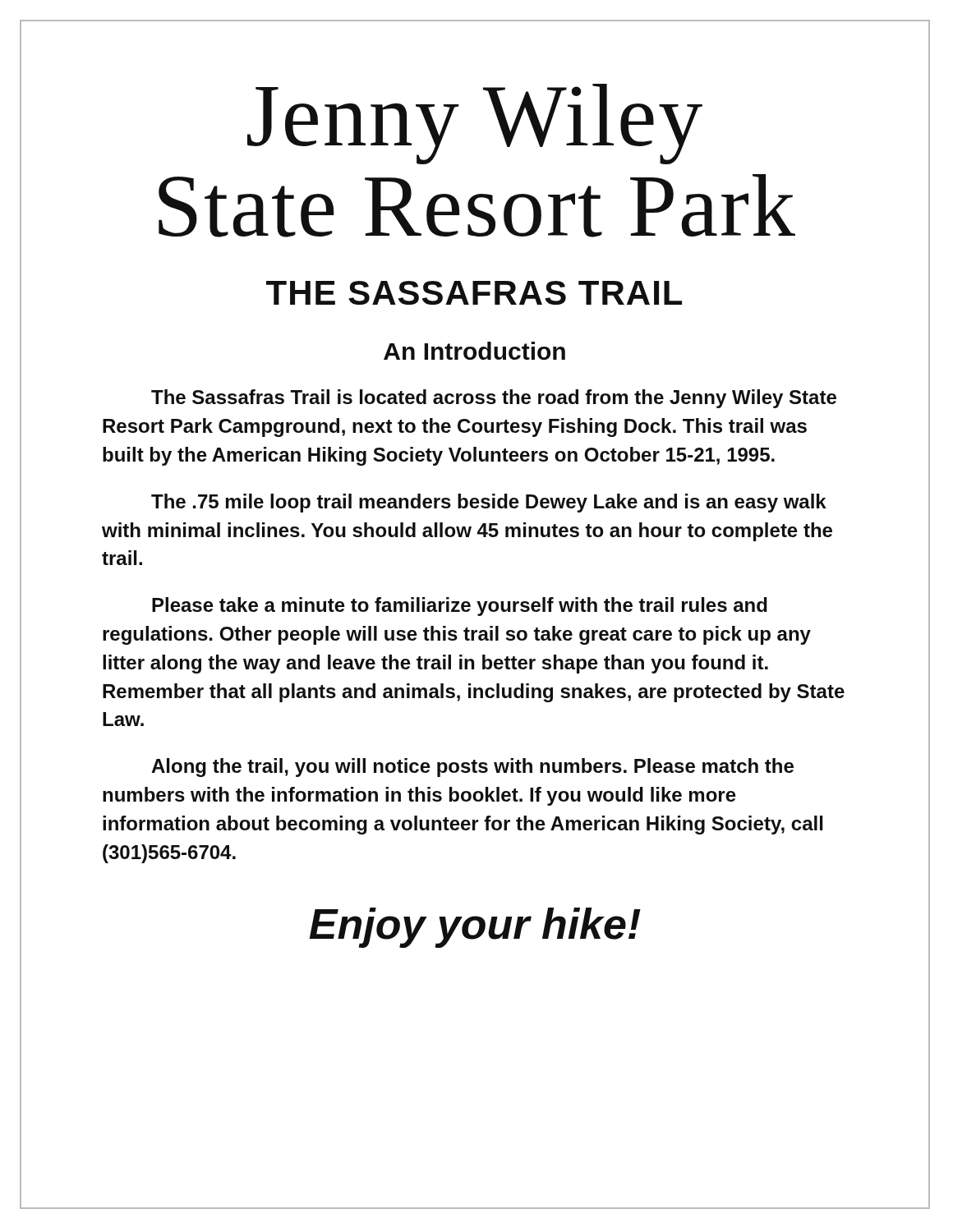Navigate to the text starting "Enjoy your hike!"
This screenshot has height=1232, width=953.
pyautogui.click(x=475, y=924)
